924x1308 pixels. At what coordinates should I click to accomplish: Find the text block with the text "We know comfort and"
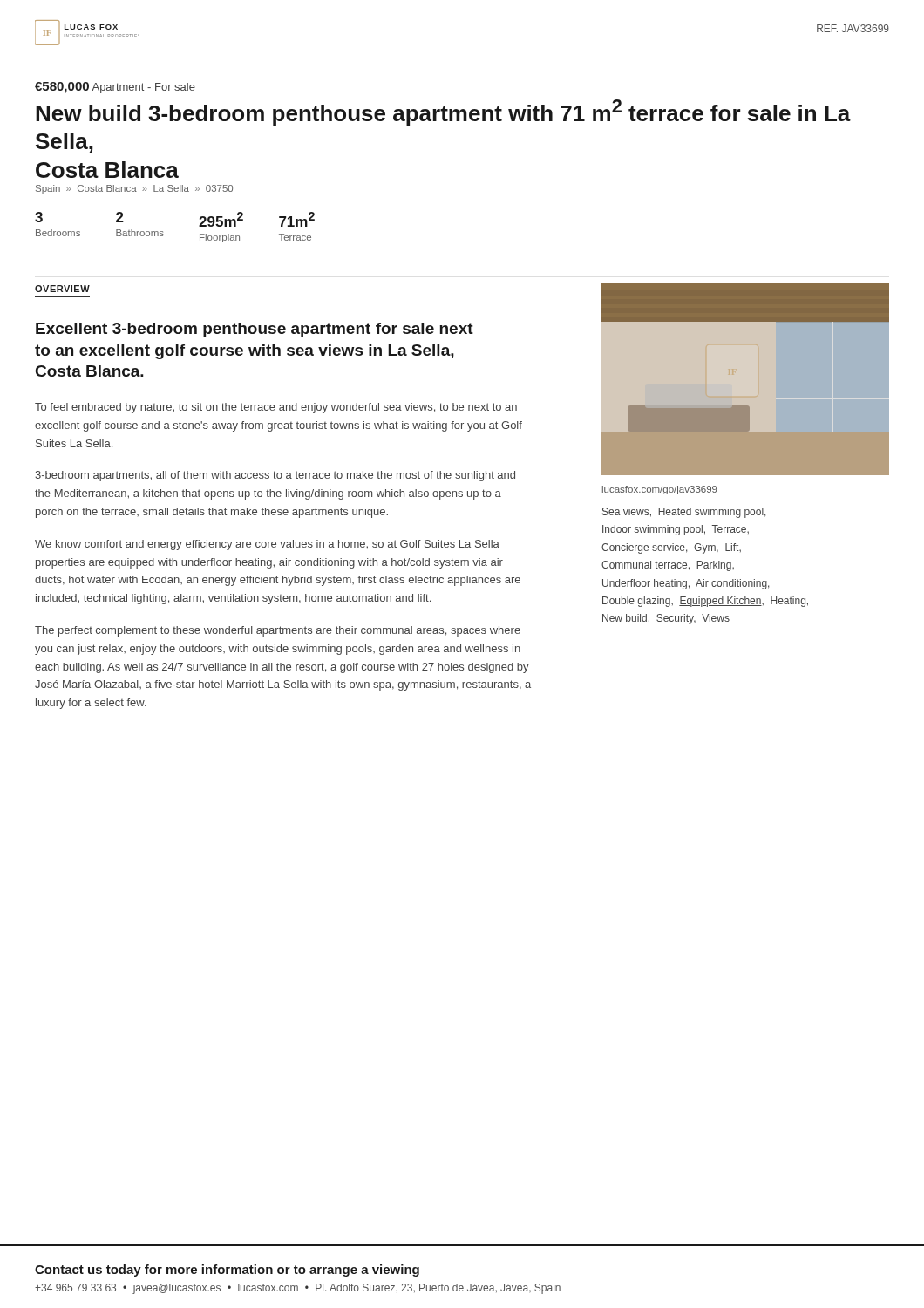pos(278,571)
